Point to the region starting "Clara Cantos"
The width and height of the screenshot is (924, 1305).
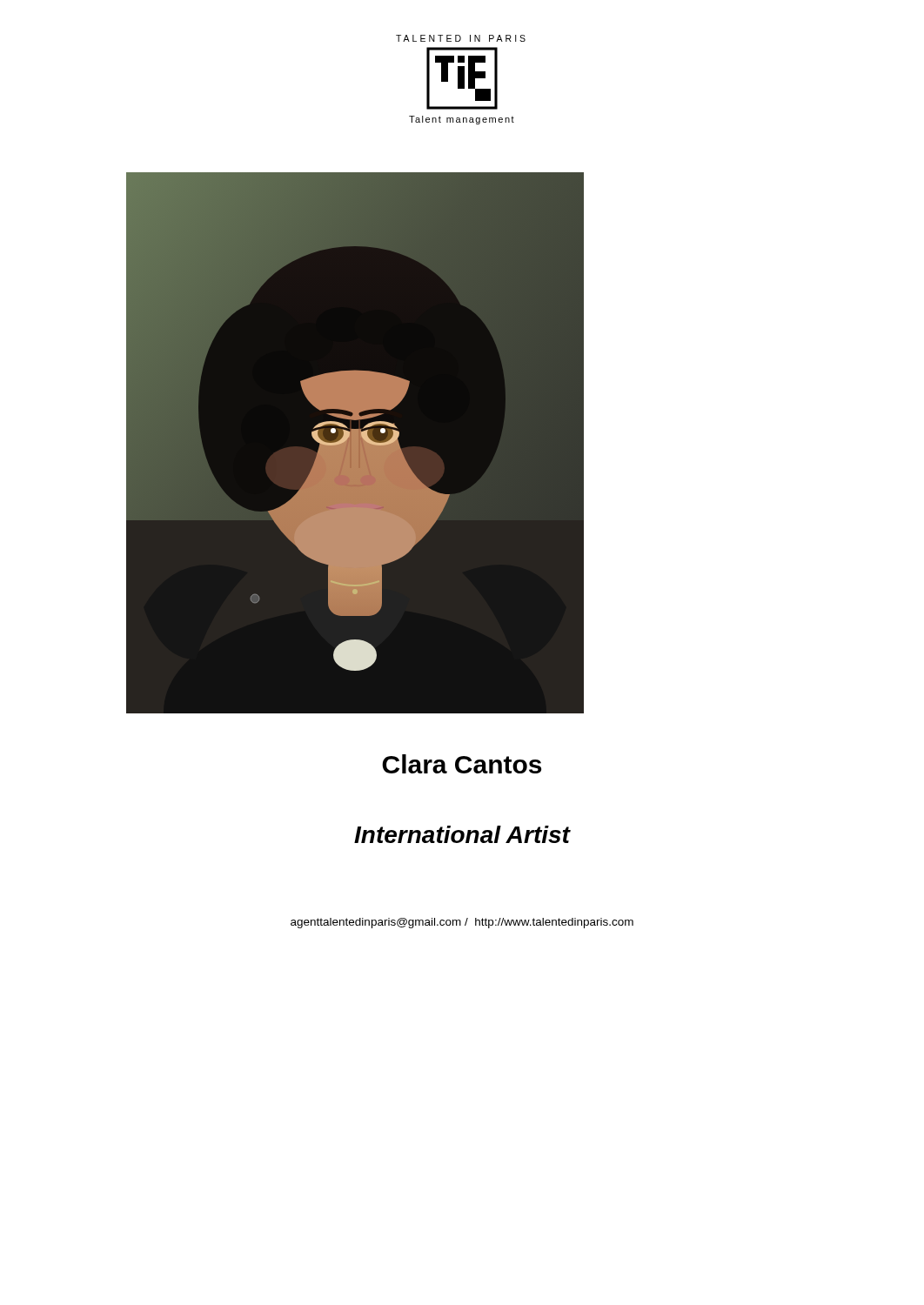[462, 764]
